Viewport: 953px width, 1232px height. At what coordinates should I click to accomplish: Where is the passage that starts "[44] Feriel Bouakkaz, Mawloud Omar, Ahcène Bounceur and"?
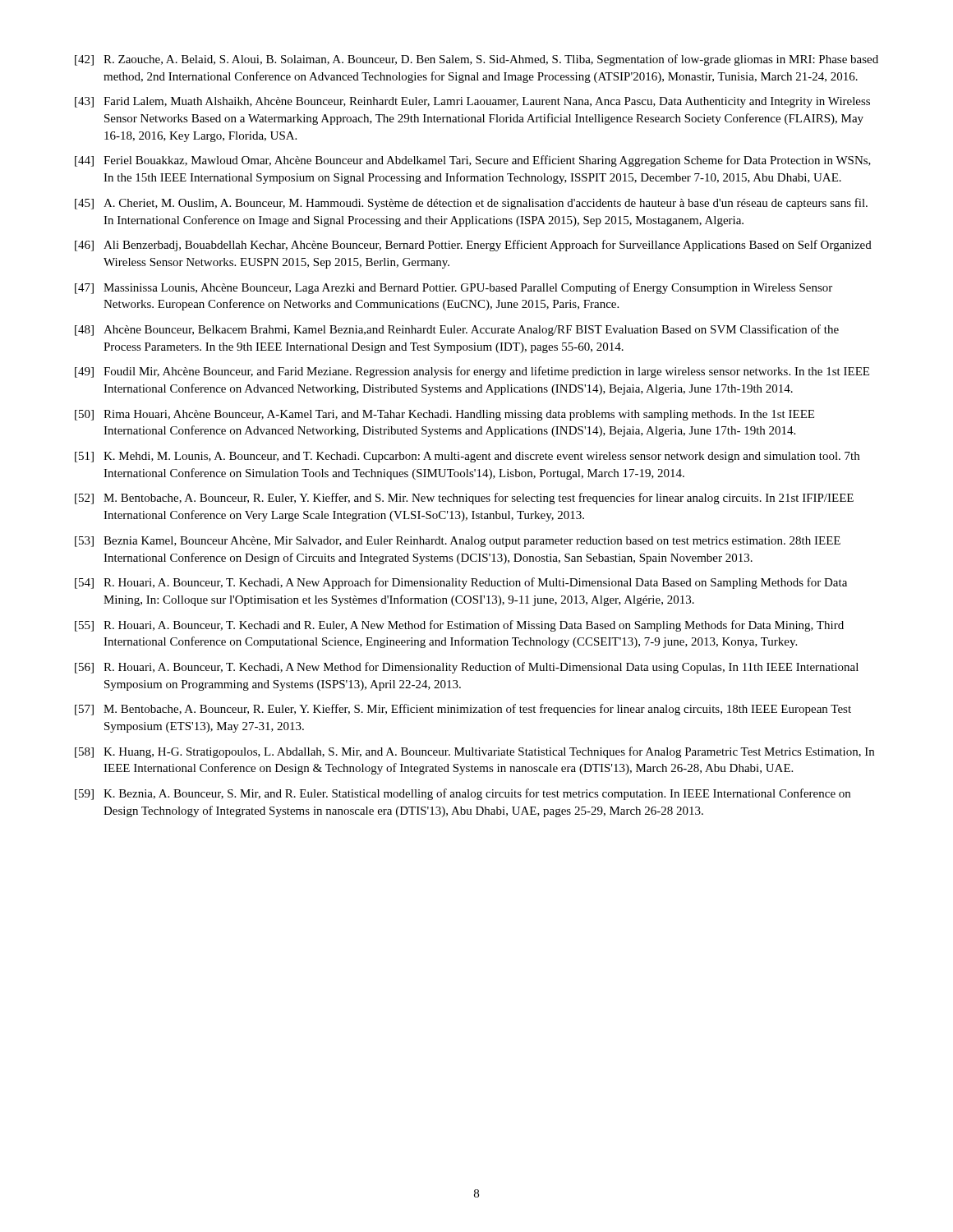point(476,169)
